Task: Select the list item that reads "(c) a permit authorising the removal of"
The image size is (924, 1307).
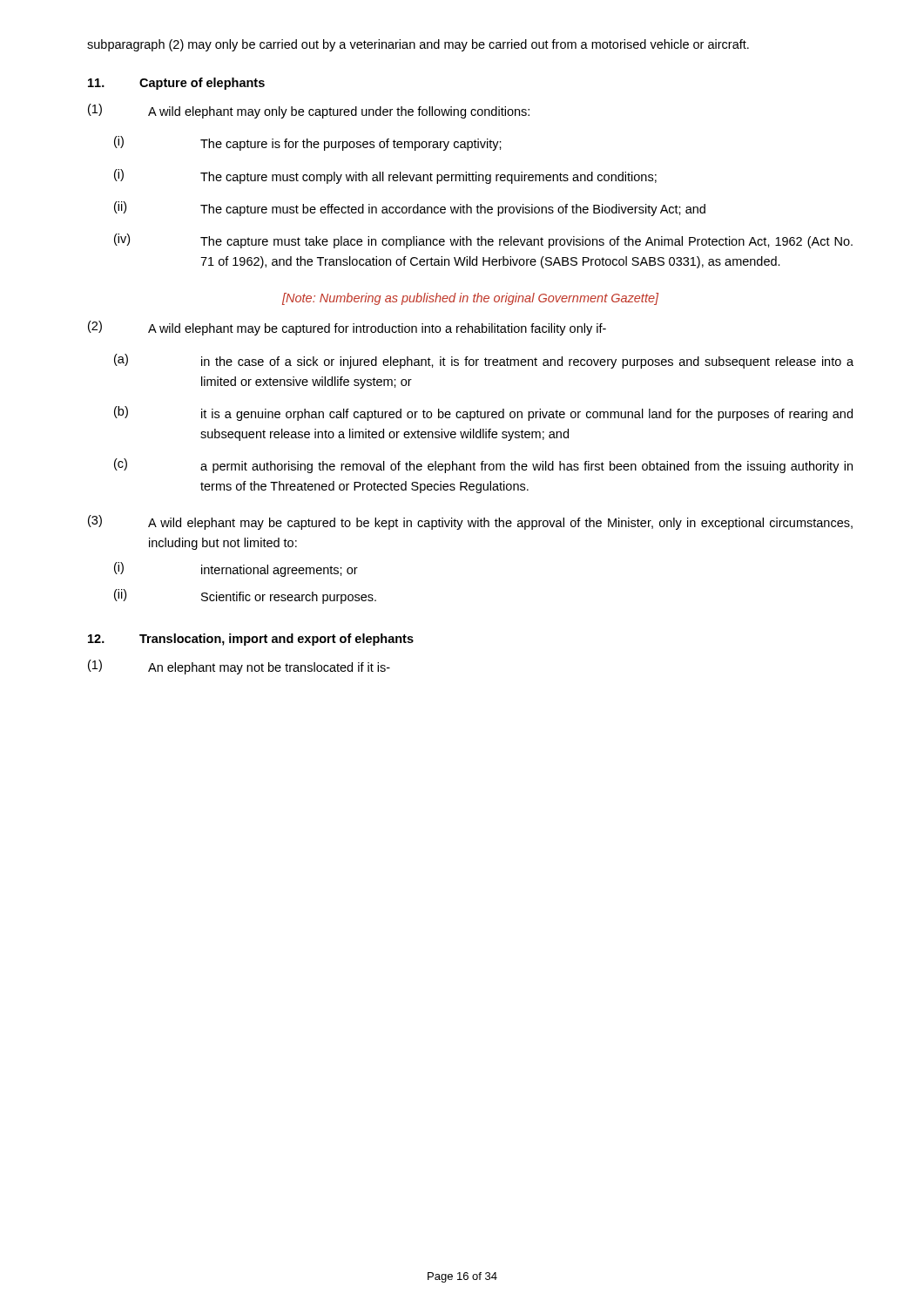Action: click(x=470, y=477)
